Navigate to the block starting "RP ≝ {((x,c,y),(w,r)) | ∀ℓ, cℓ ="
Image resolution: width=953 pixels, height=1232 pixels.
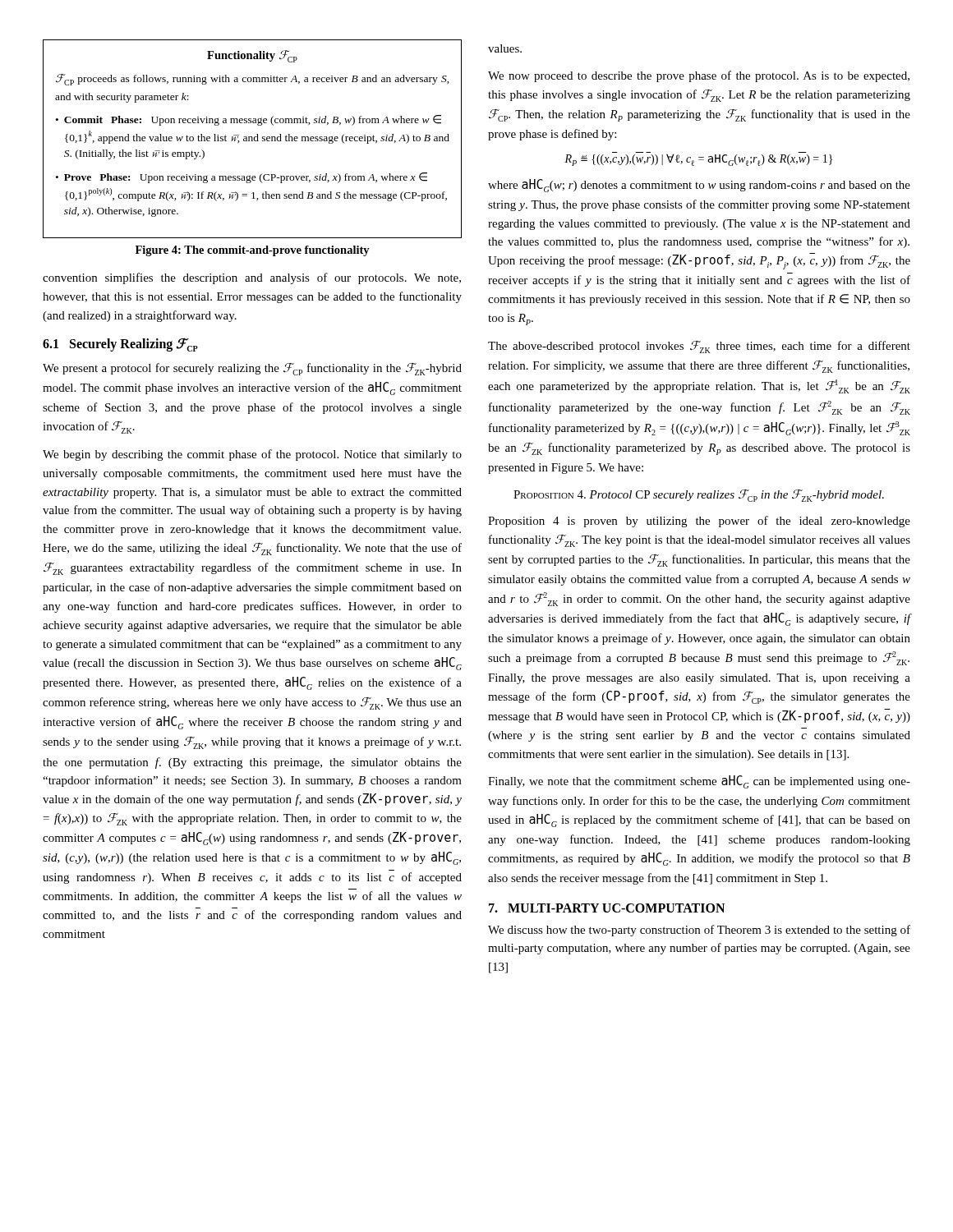699,159
